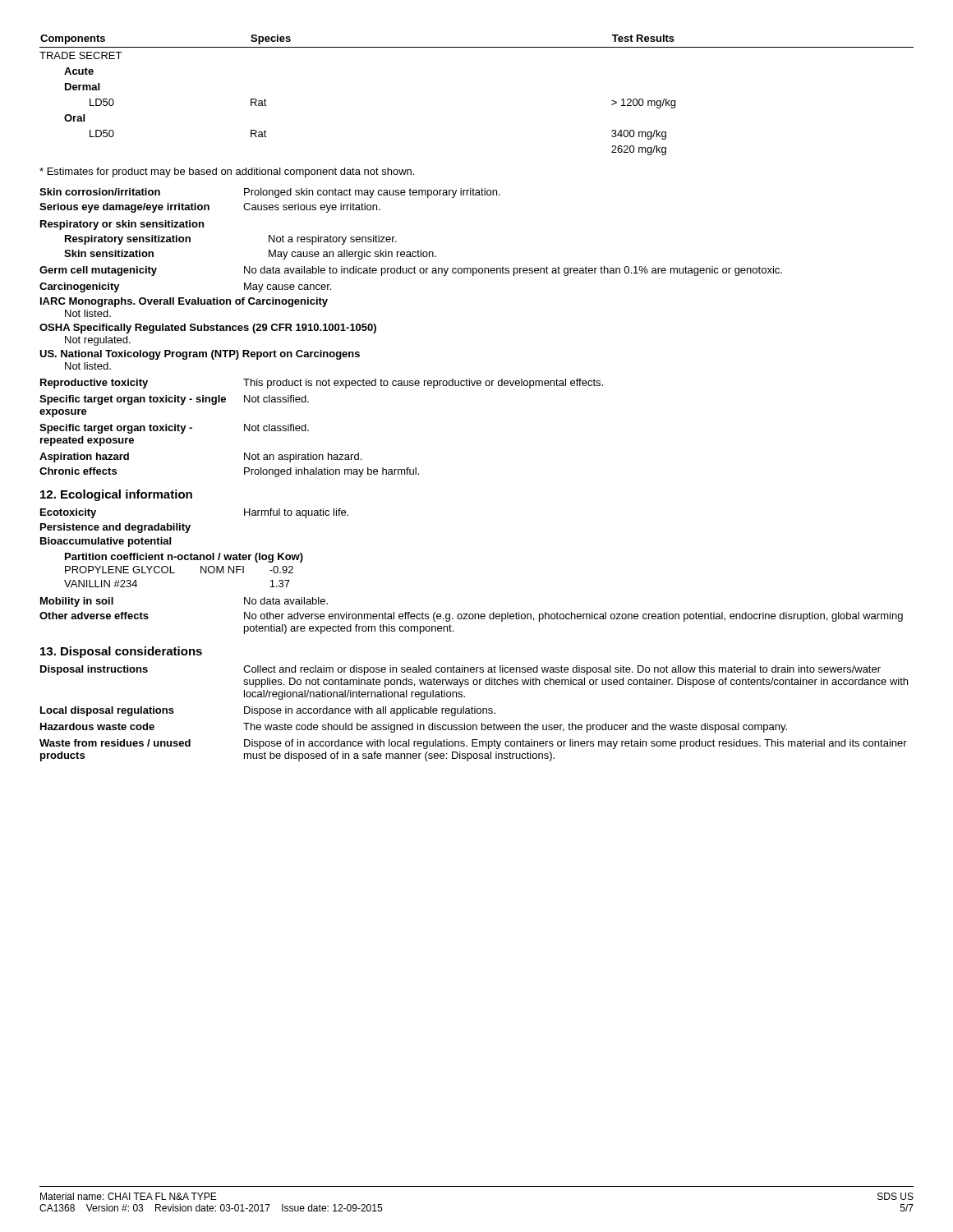The image size is (953, 1232).
Task: Select the block starting "Bioaccumulative potential"
Action: [106, 541]
